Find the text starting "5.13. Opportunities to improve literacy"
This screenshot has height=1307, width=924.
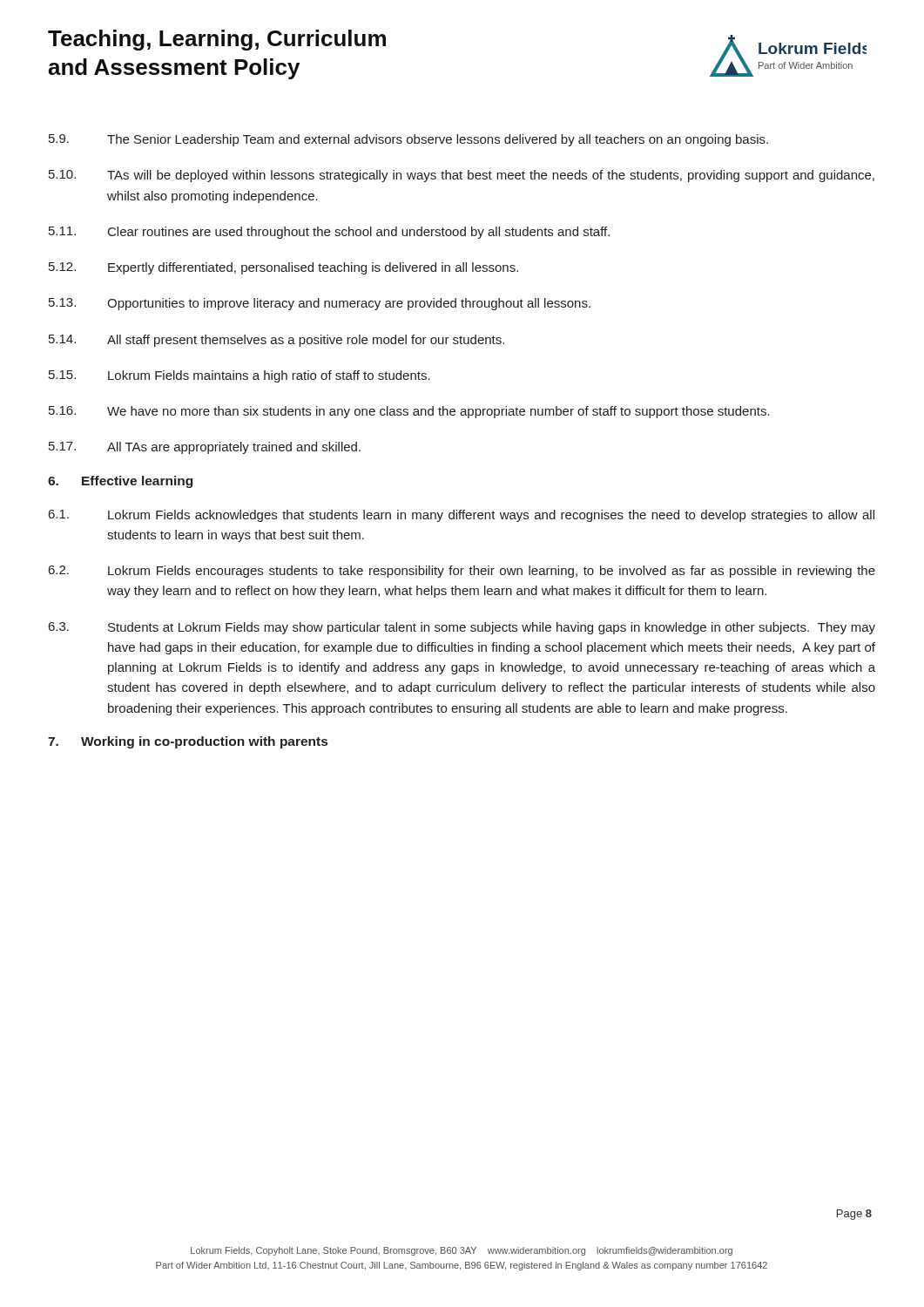pyautogui.click(x=462, y=303)
